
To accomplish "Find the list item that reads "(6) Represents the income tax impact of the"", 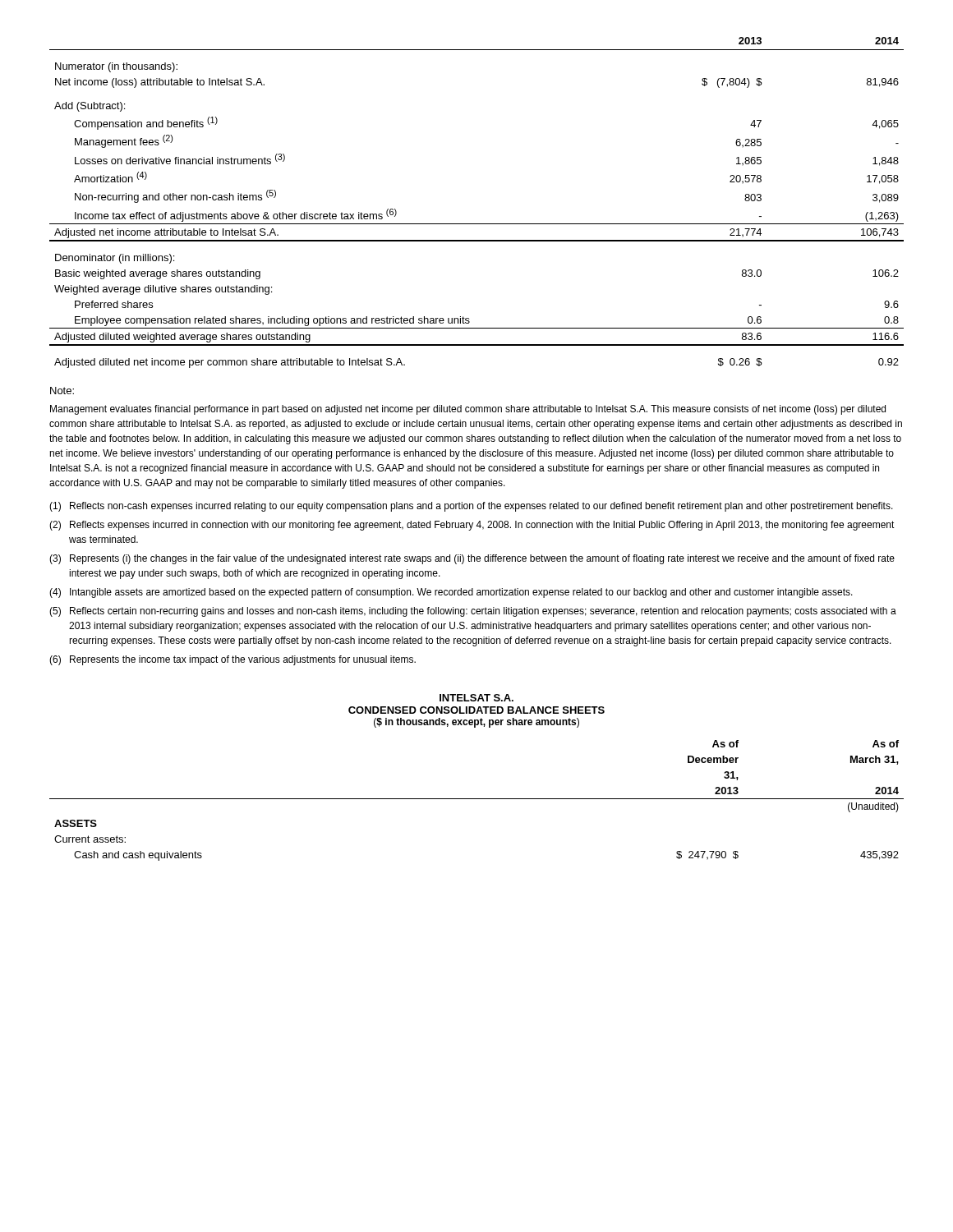I will tap(232, 660).
